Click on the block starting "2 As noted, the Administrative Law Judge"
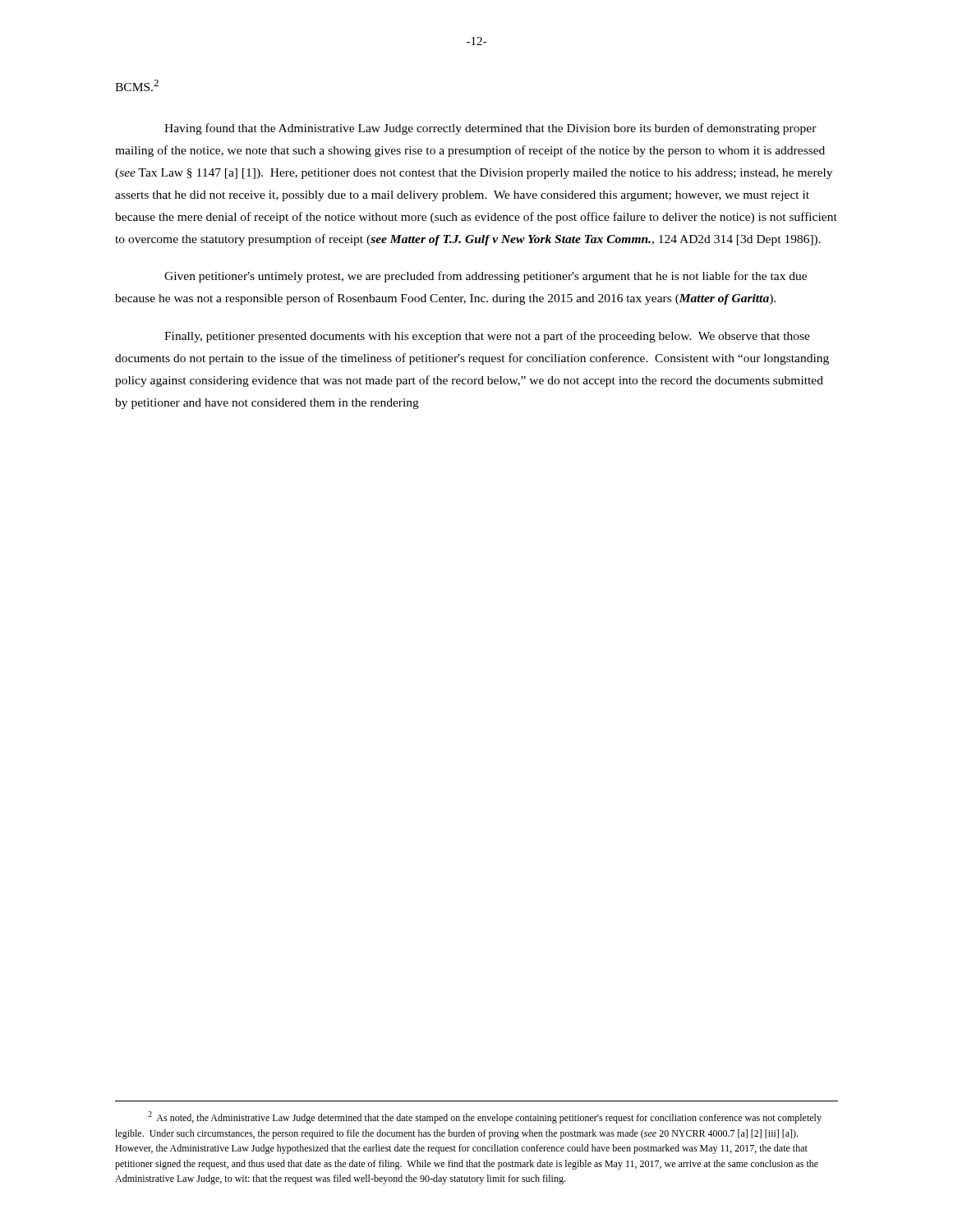 click(x=476, y=1147)
